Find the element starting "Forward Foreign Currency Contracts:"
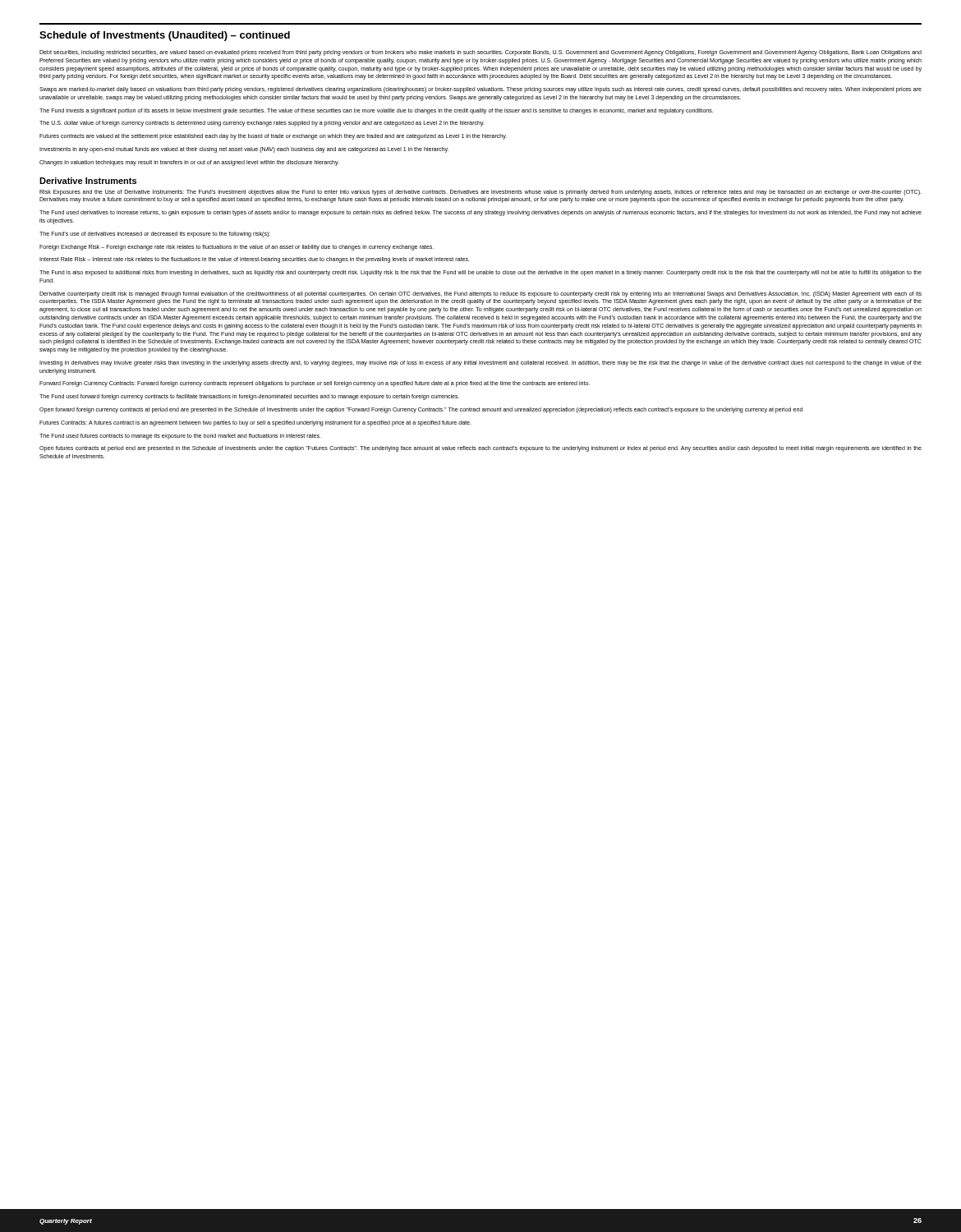The height and width of the screenshot is (1232, 961). [480, 385]
